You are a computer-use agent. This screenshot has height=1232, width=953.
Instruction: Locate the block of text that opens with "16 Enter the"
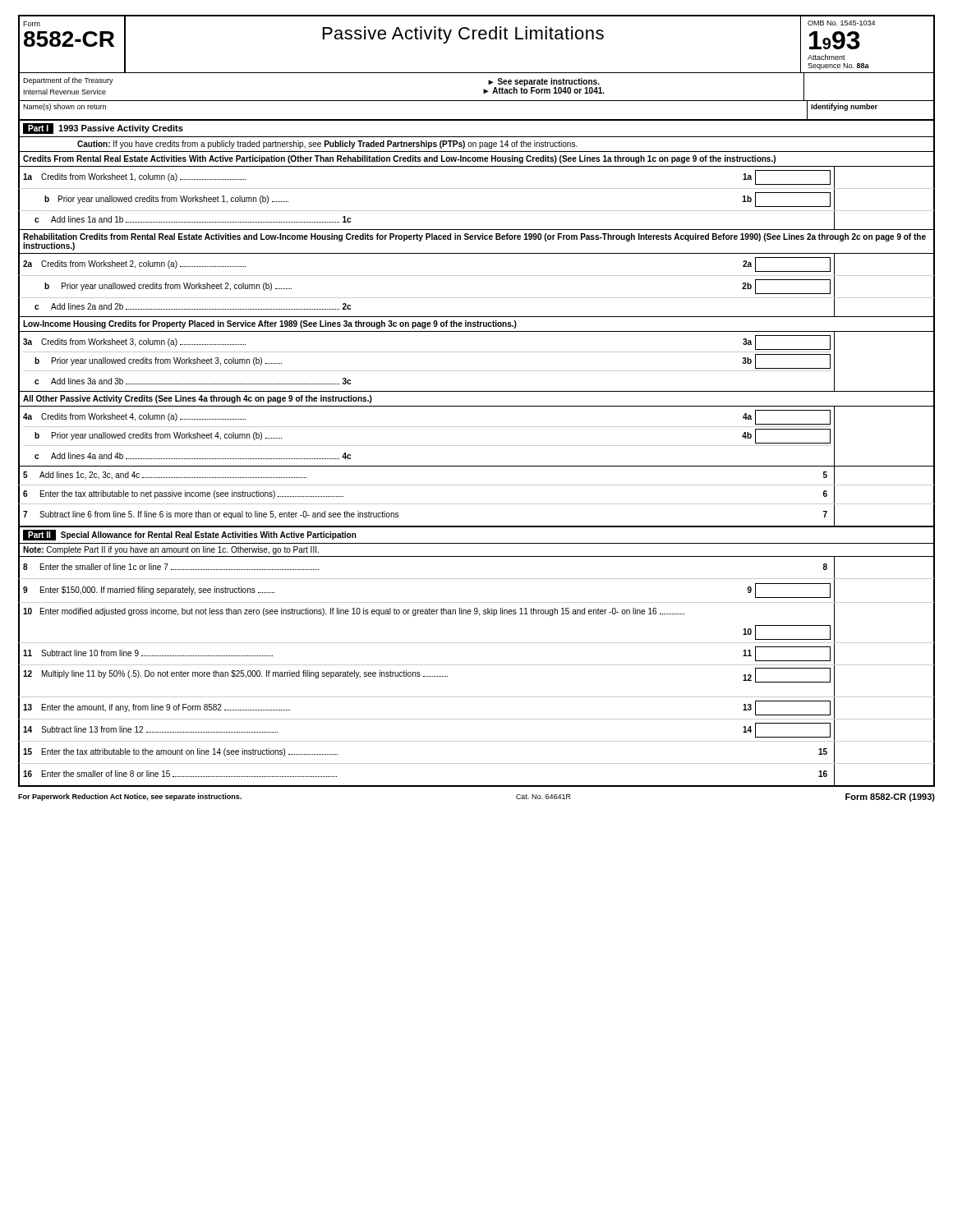point(476,774)
